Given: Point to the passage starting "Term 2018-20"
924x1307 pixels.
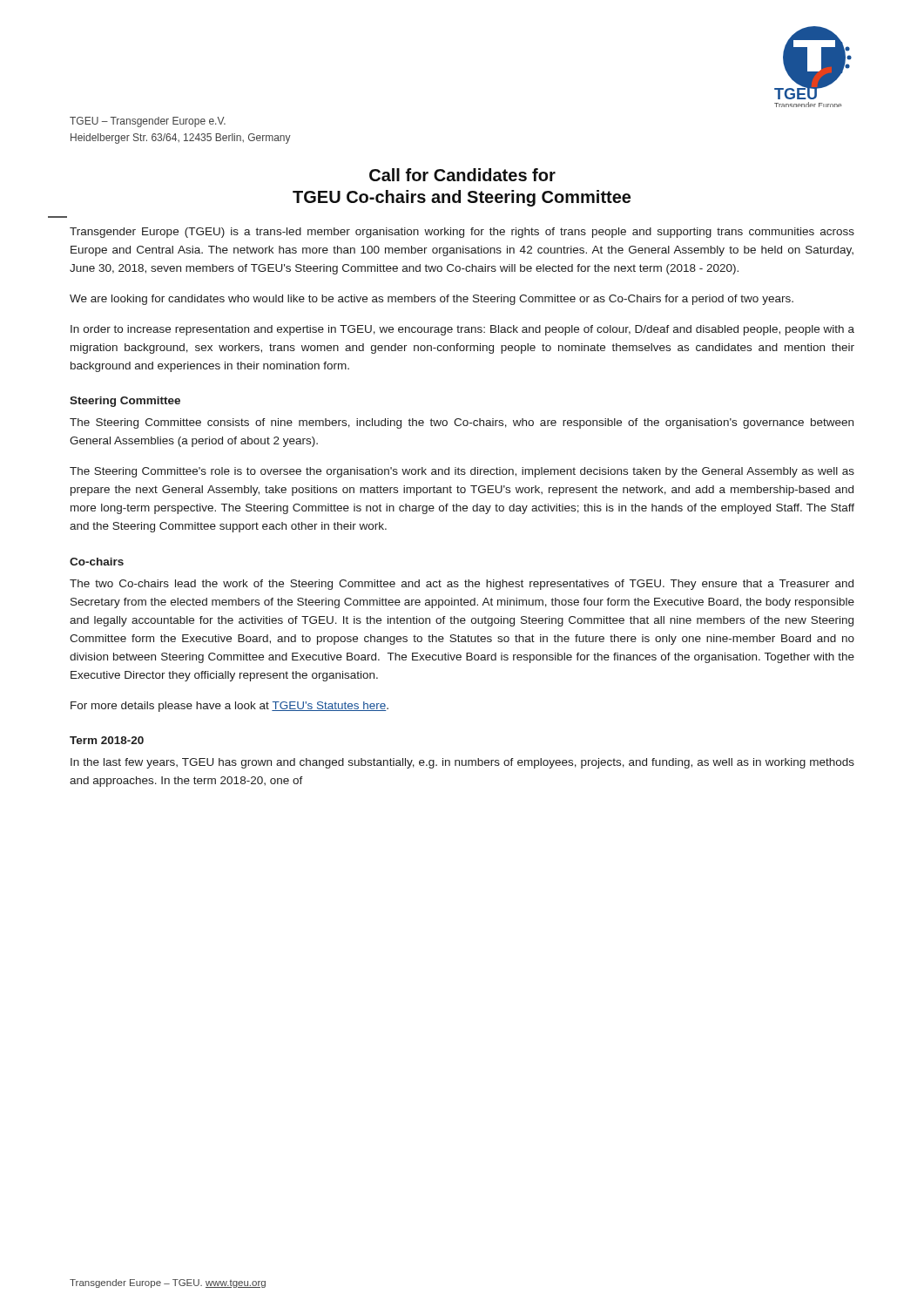Looking at the screenshot, I should pos(107,741).
